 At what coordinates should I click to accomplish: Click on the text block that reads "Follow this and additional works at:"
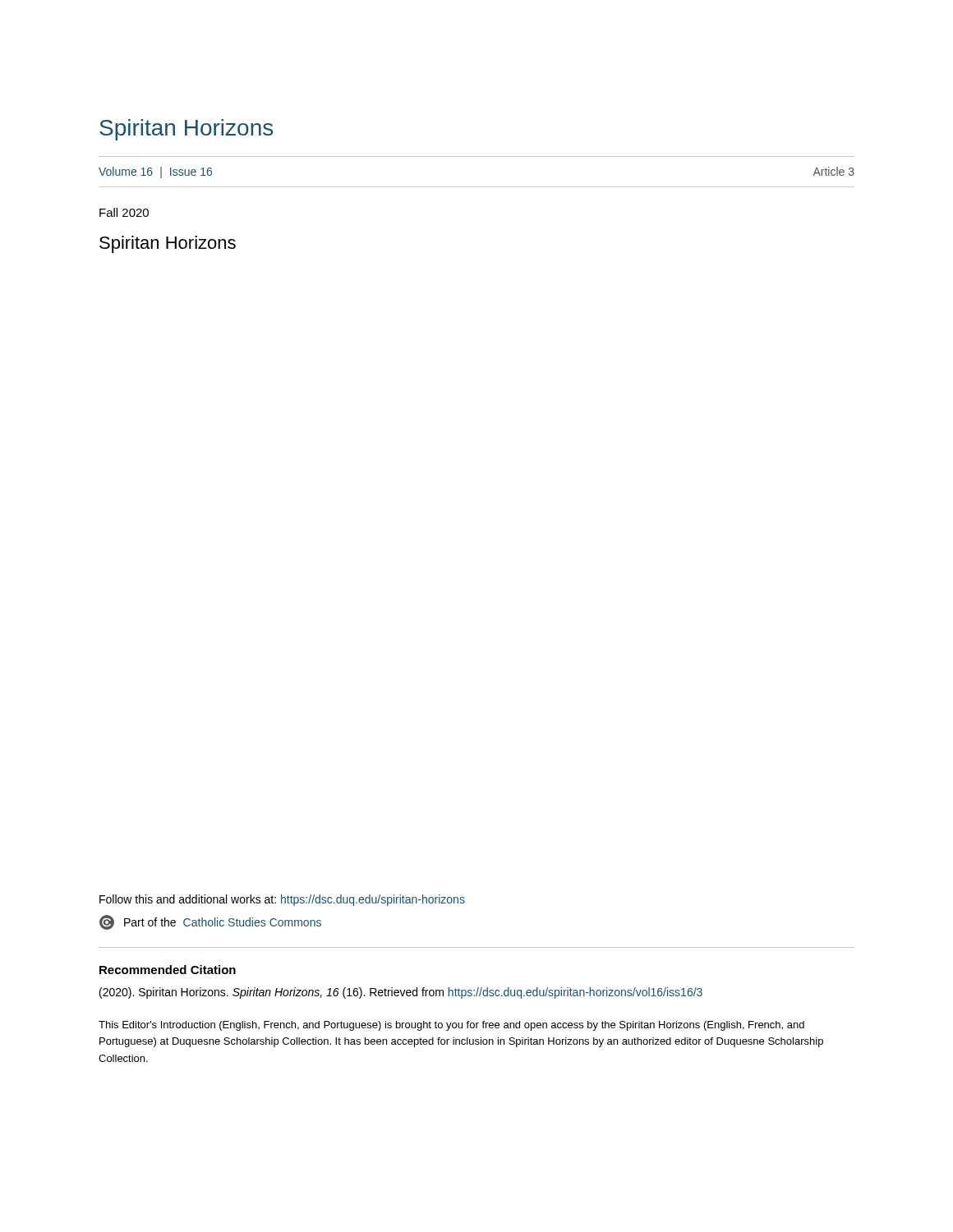[282, 900]
